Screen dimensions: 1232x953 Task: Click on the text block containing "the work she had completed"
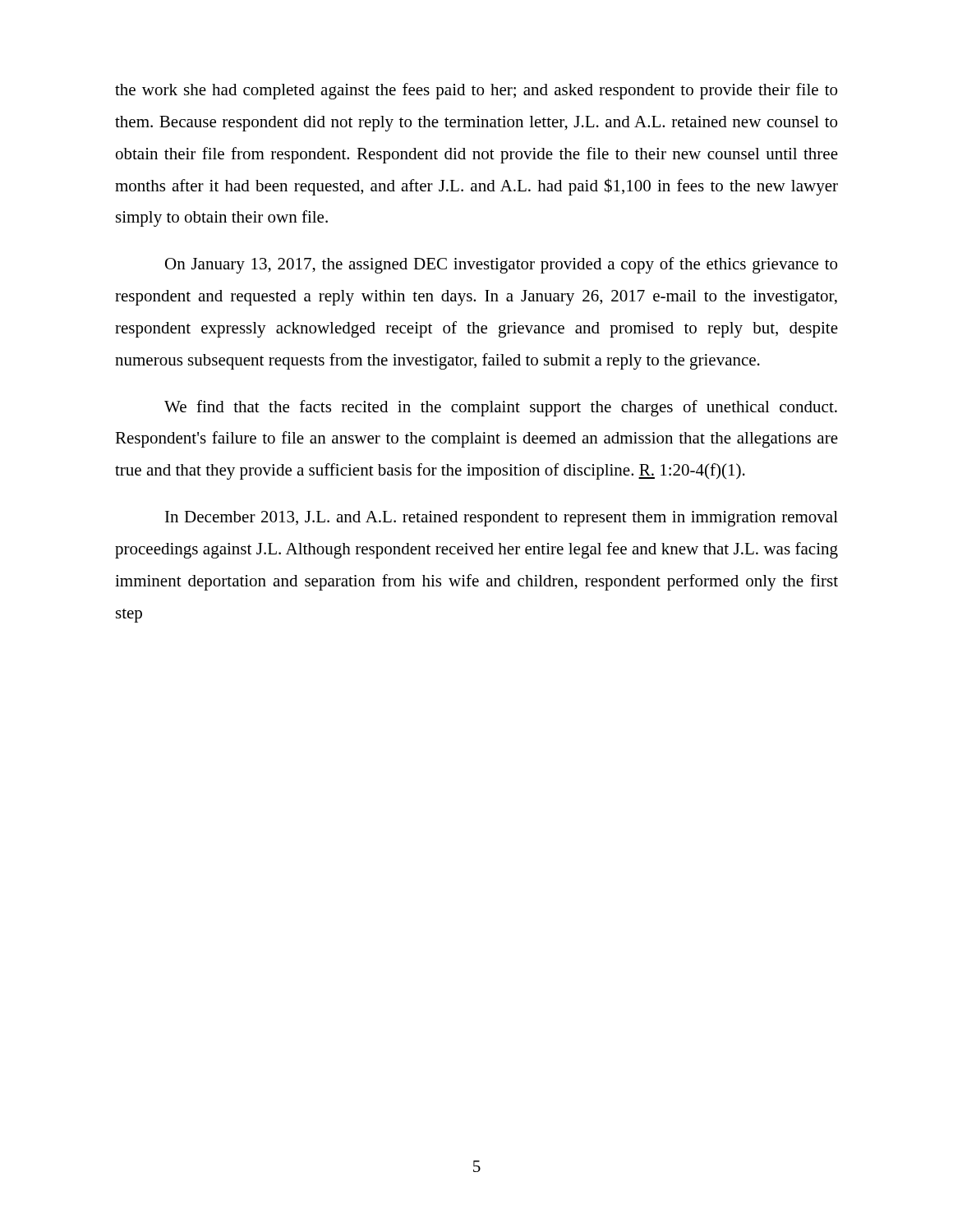[476, 153]
